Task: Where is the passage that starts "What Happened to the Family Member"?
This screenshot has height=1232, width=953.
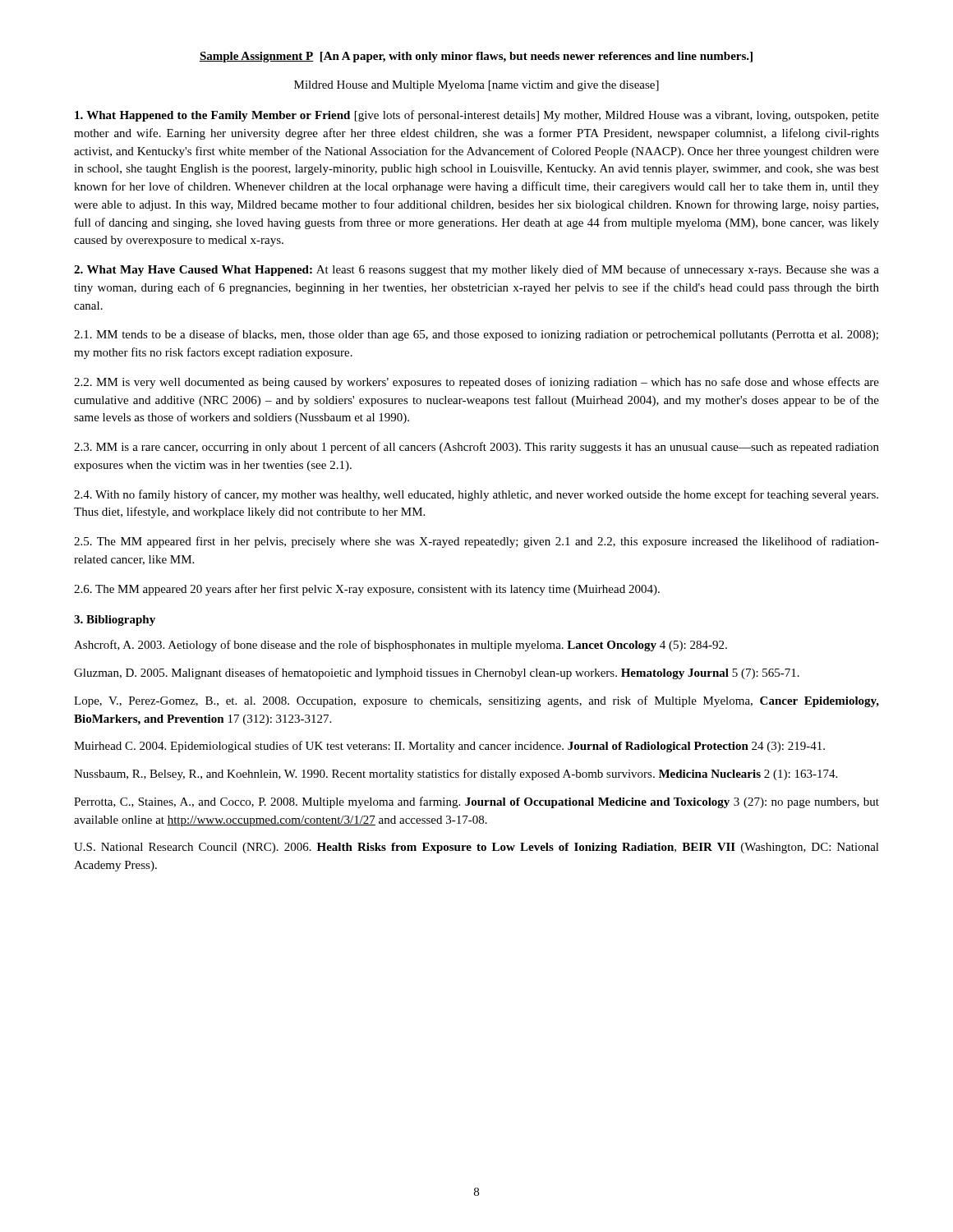Action: coord(476,178)
